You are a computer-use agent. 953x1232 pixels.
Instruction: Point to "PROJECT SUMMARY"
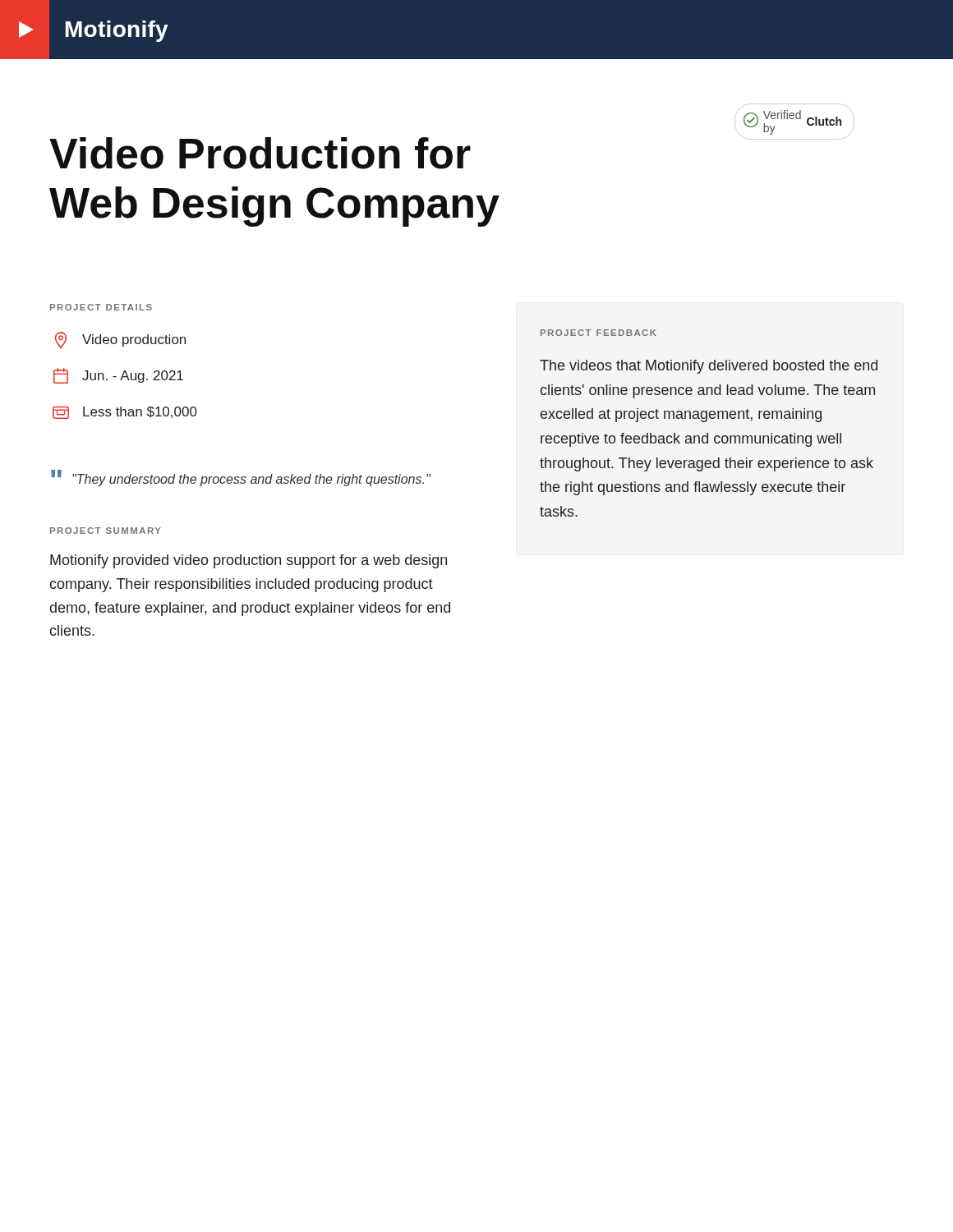(106, 531)
